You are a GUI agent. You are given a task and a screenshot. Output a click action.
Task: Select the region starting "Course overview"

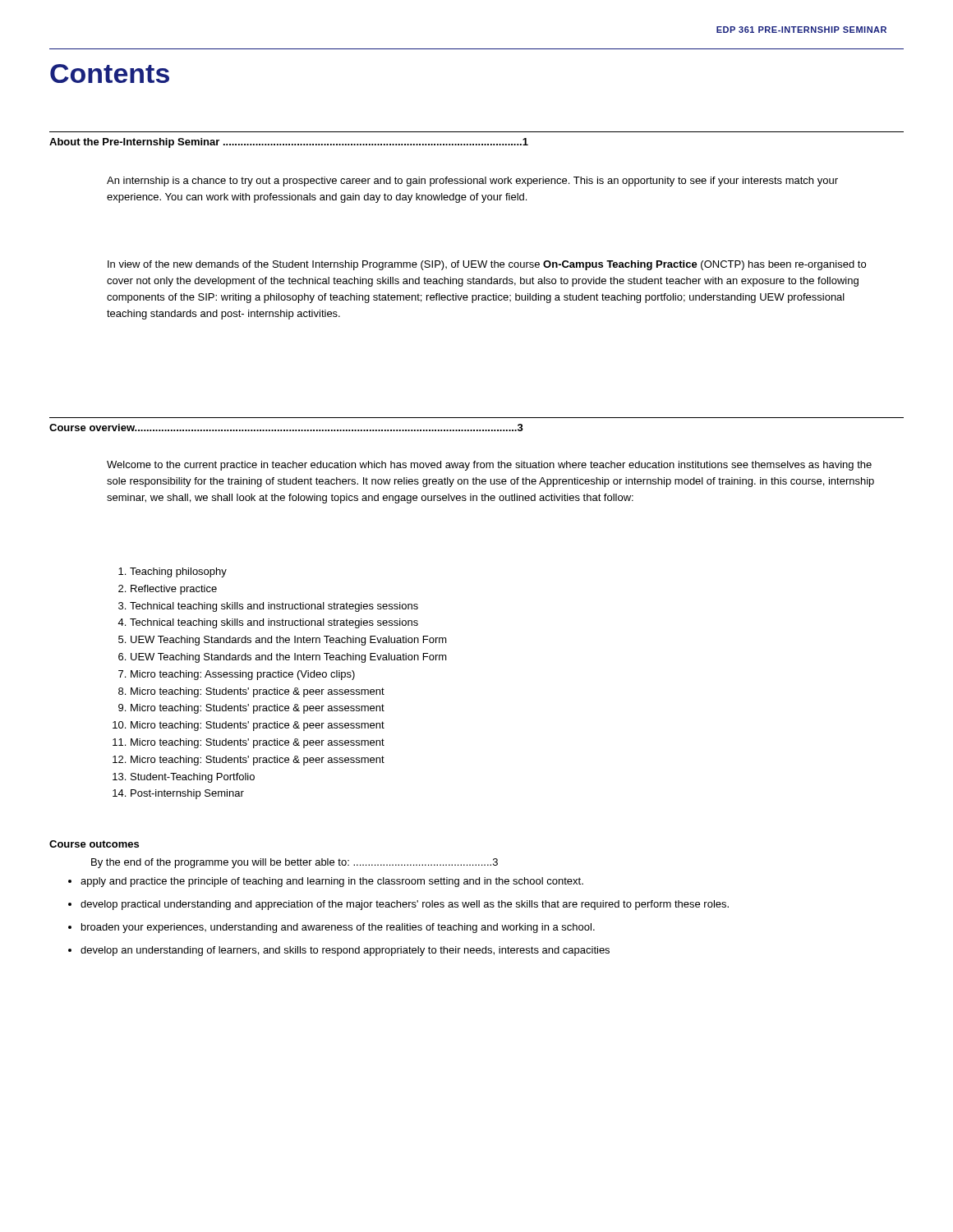(x=476, y=425)
